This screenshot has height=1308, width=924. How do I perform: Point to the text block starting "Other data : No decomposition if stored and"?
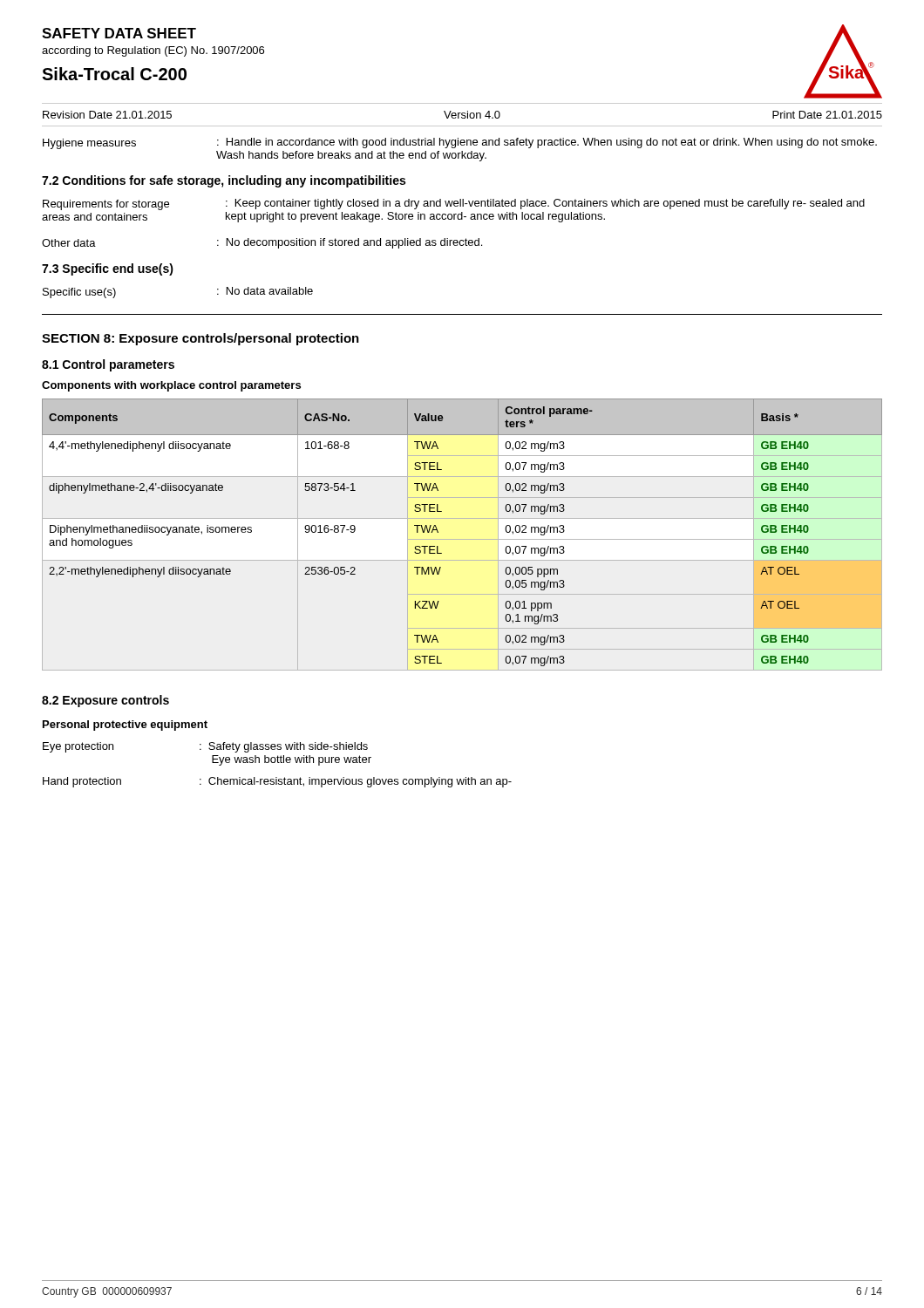tap(462, 242)
